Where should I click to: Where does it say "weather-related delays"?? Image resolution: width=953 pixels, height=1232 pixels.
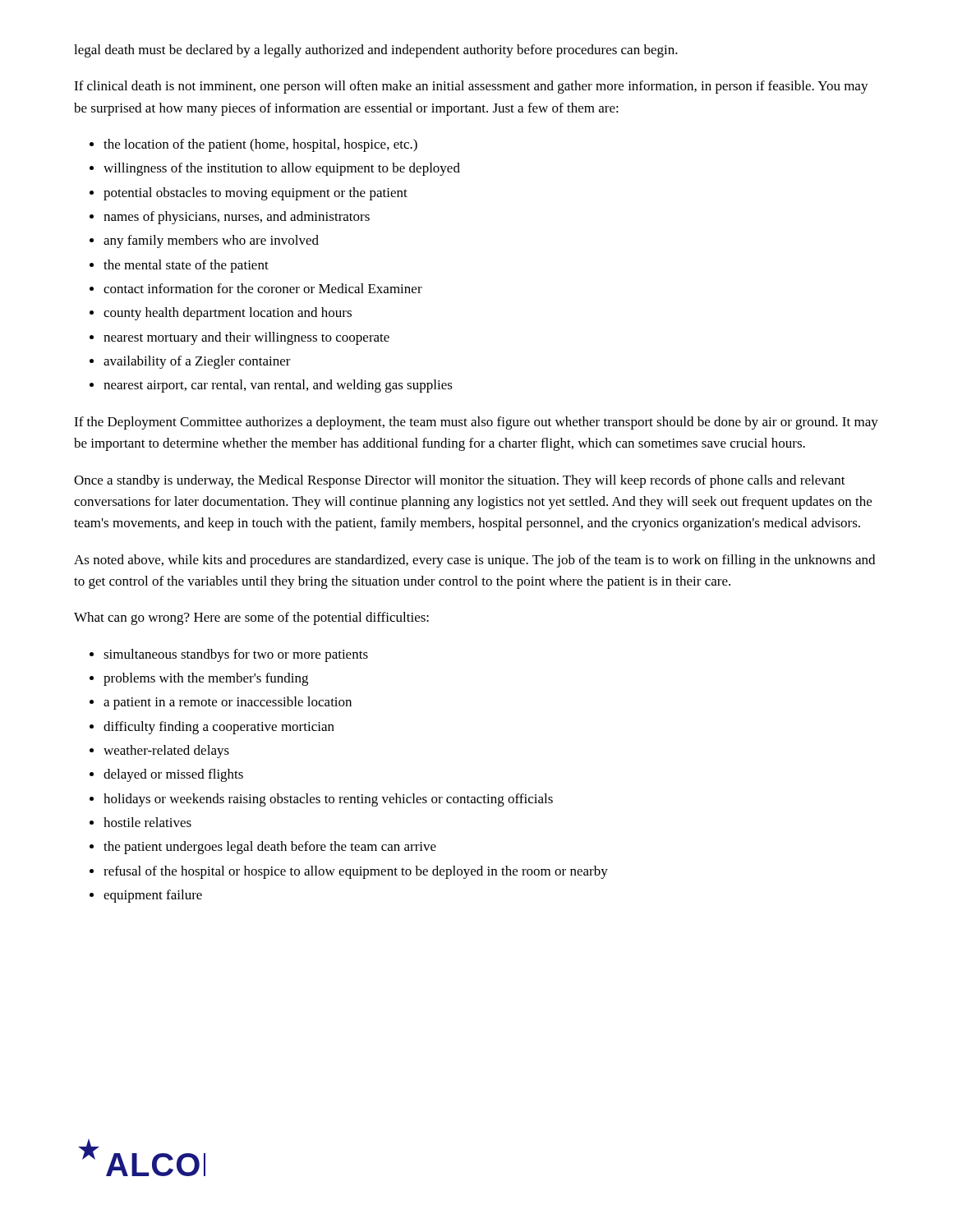pos(166,752)
